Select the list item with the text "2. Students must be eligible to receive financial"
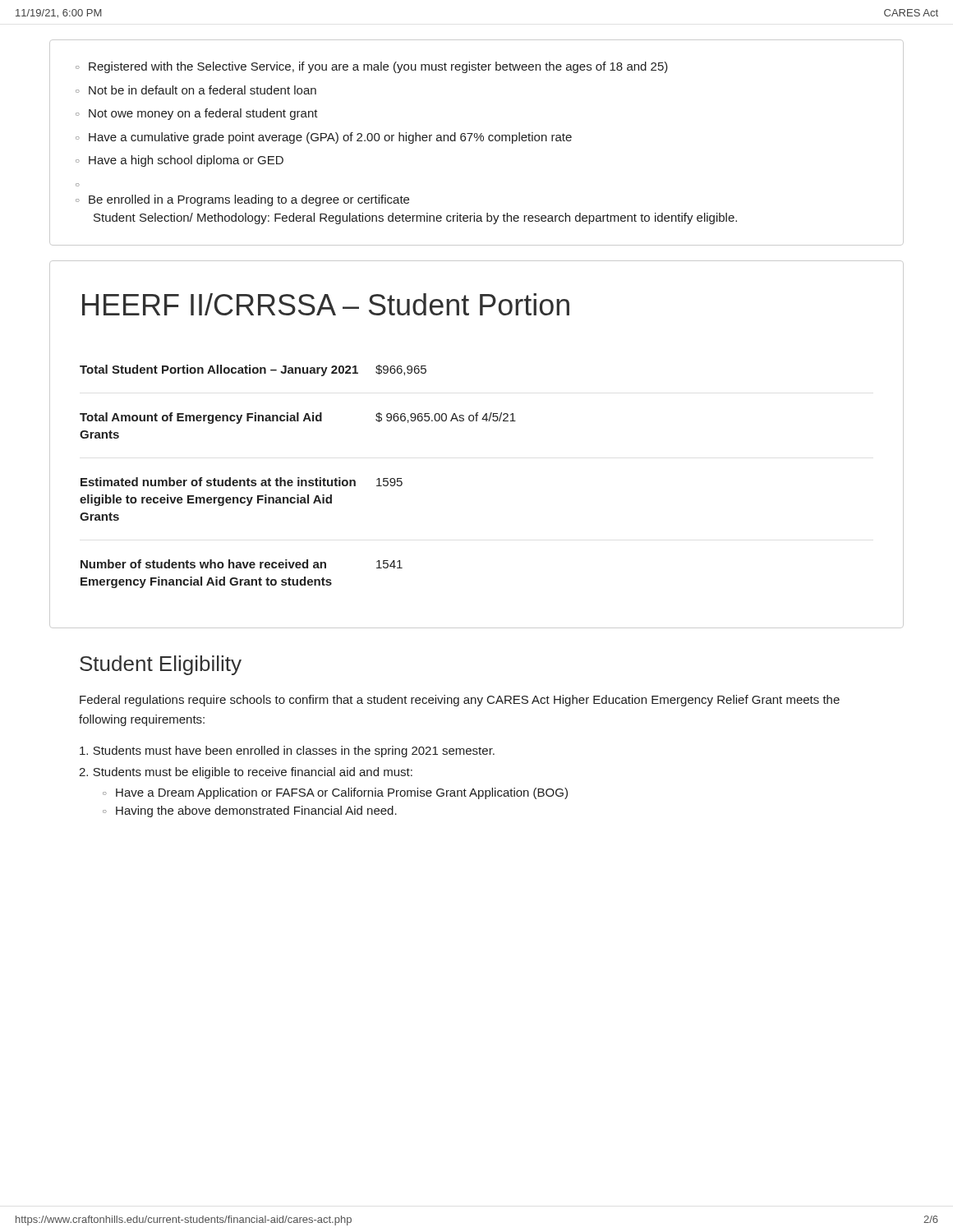Screen dimensions: 1232x953 [476, 792]
